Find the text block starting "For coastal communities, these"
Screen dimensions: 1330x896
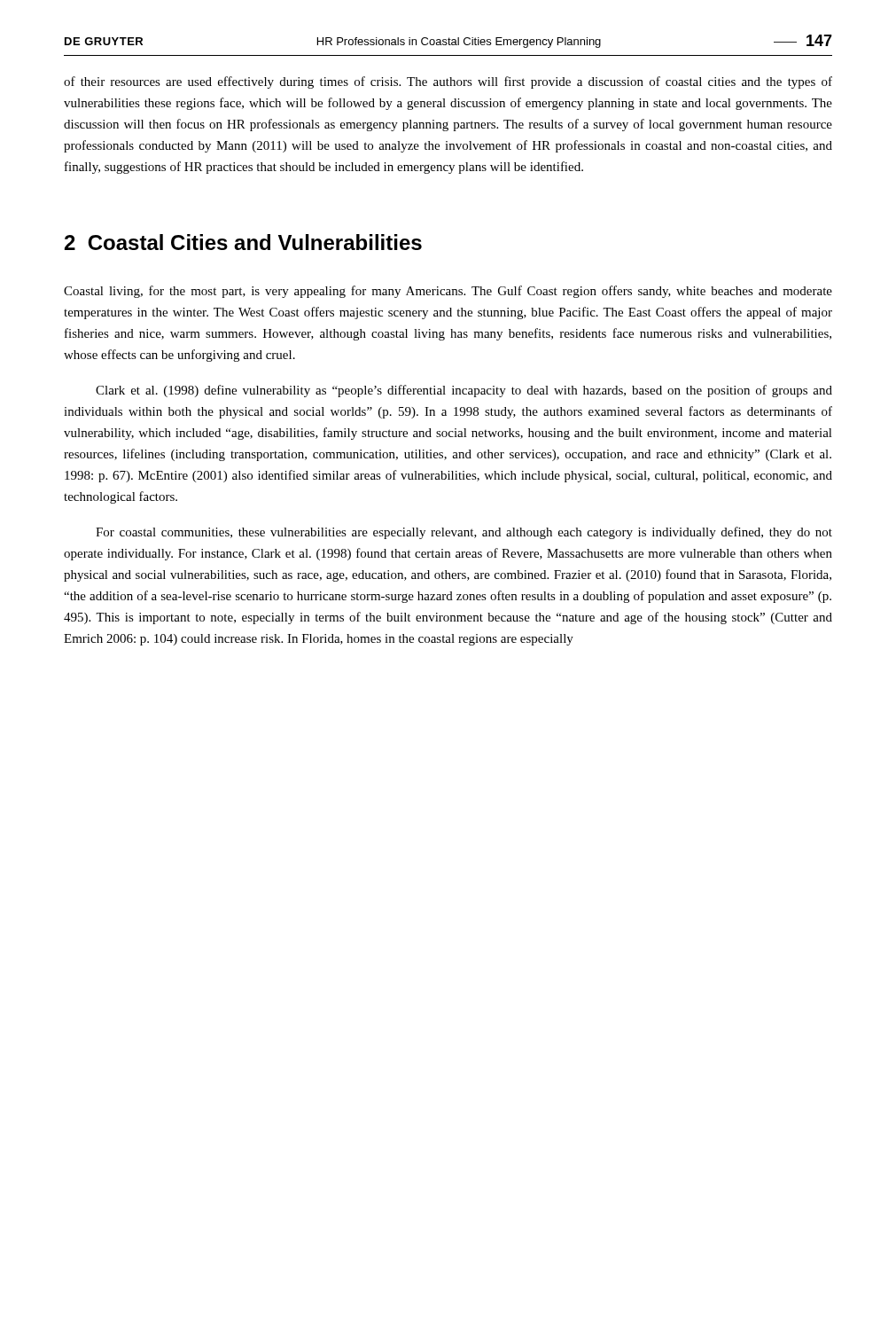point(448,585)
